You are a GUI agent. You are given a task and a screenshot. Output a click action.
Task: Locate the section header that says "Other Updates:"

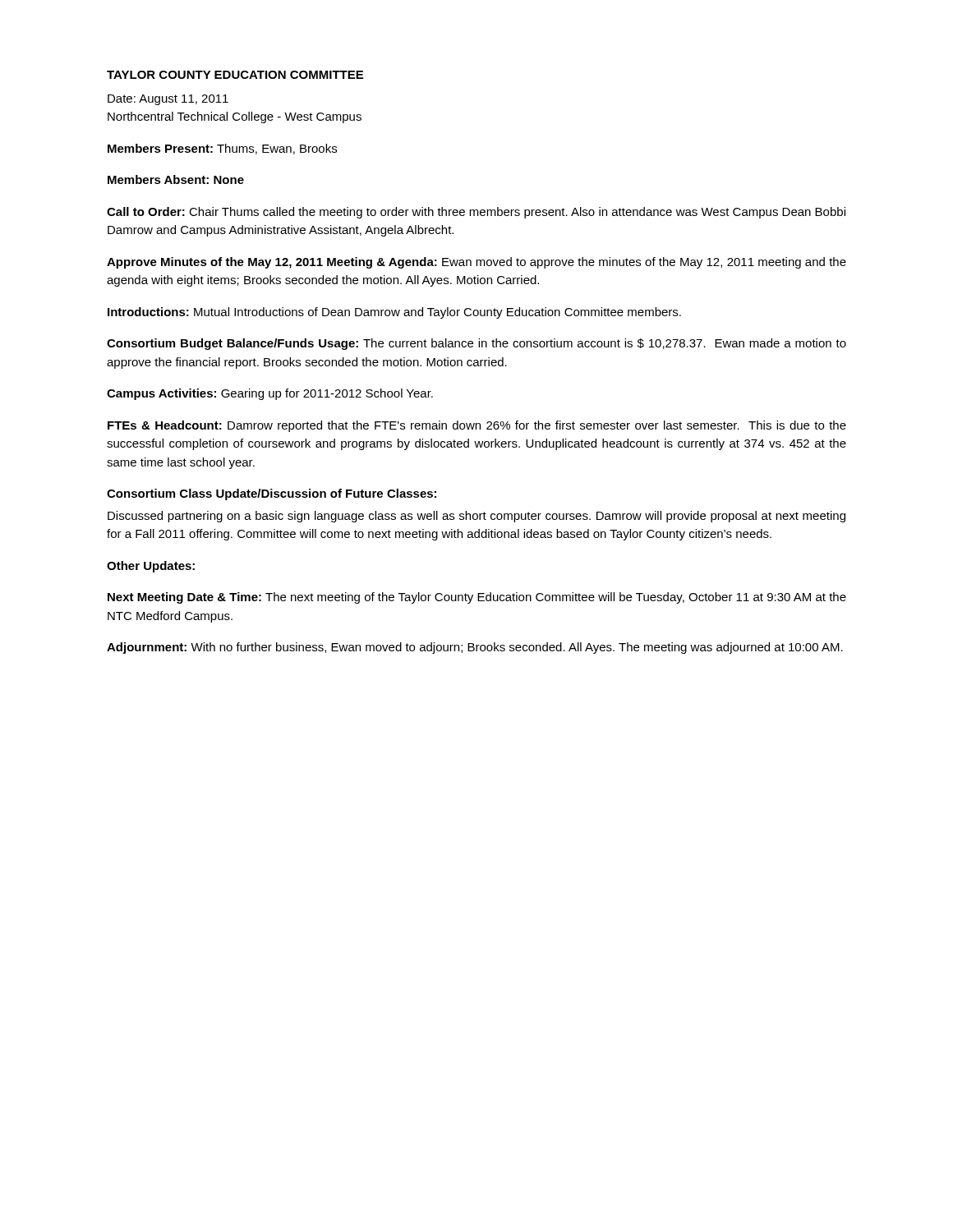pos(151,565)
